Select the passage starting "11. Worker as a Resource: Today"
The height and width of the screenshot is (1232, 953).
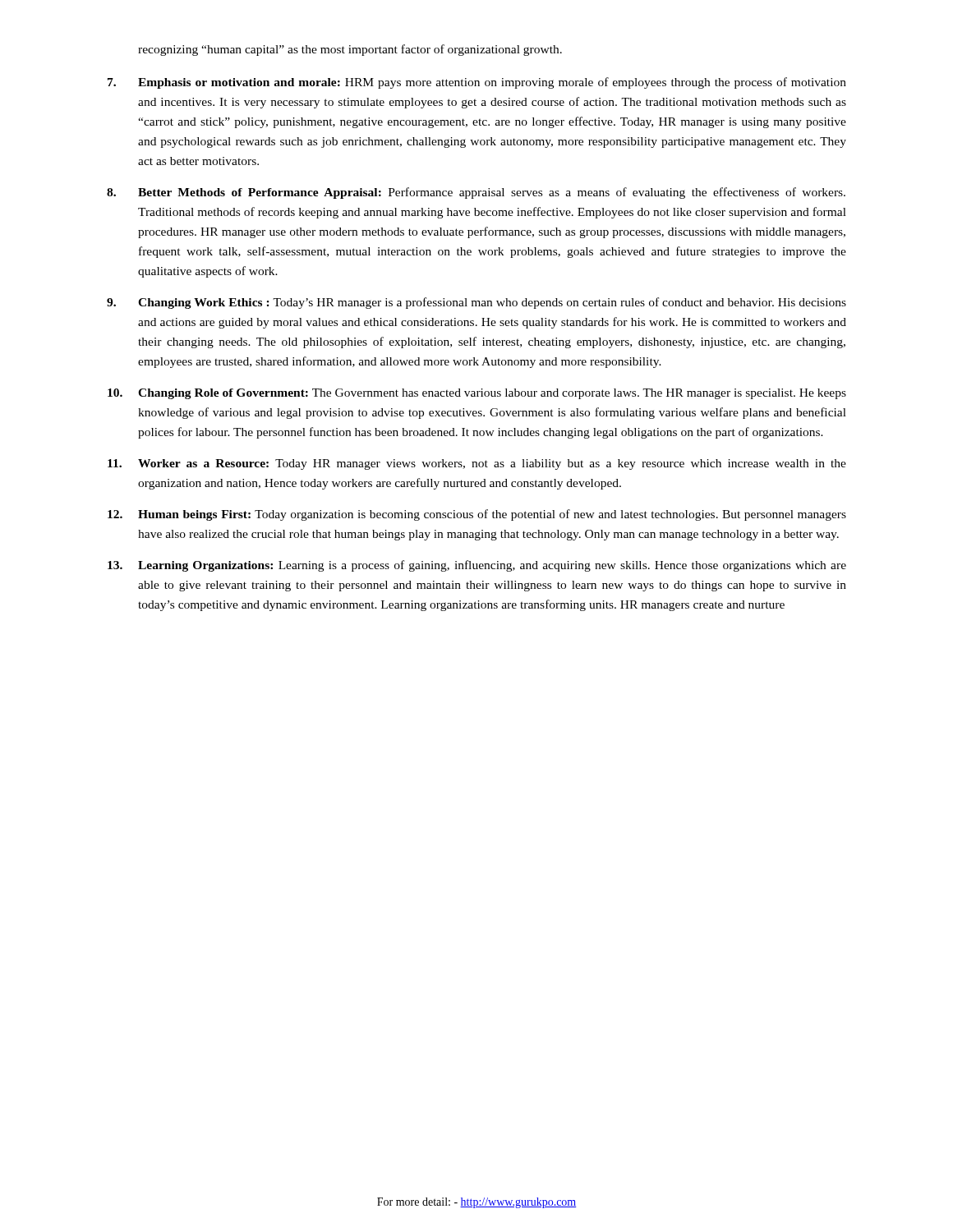[476, 473]
